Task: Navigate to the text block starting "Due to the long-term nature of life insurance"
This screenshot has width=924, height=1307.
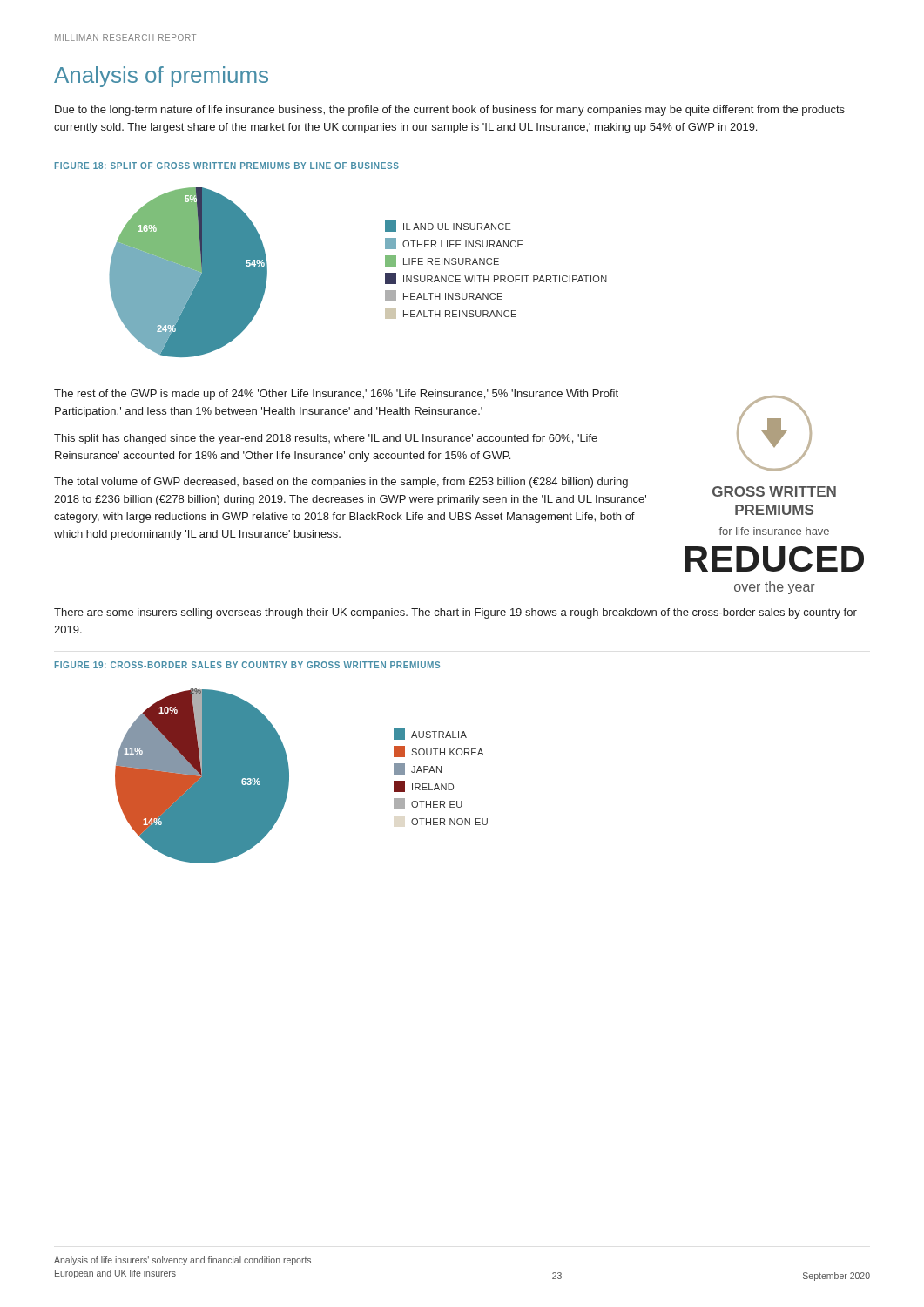Action: click(x=449, y=118)
